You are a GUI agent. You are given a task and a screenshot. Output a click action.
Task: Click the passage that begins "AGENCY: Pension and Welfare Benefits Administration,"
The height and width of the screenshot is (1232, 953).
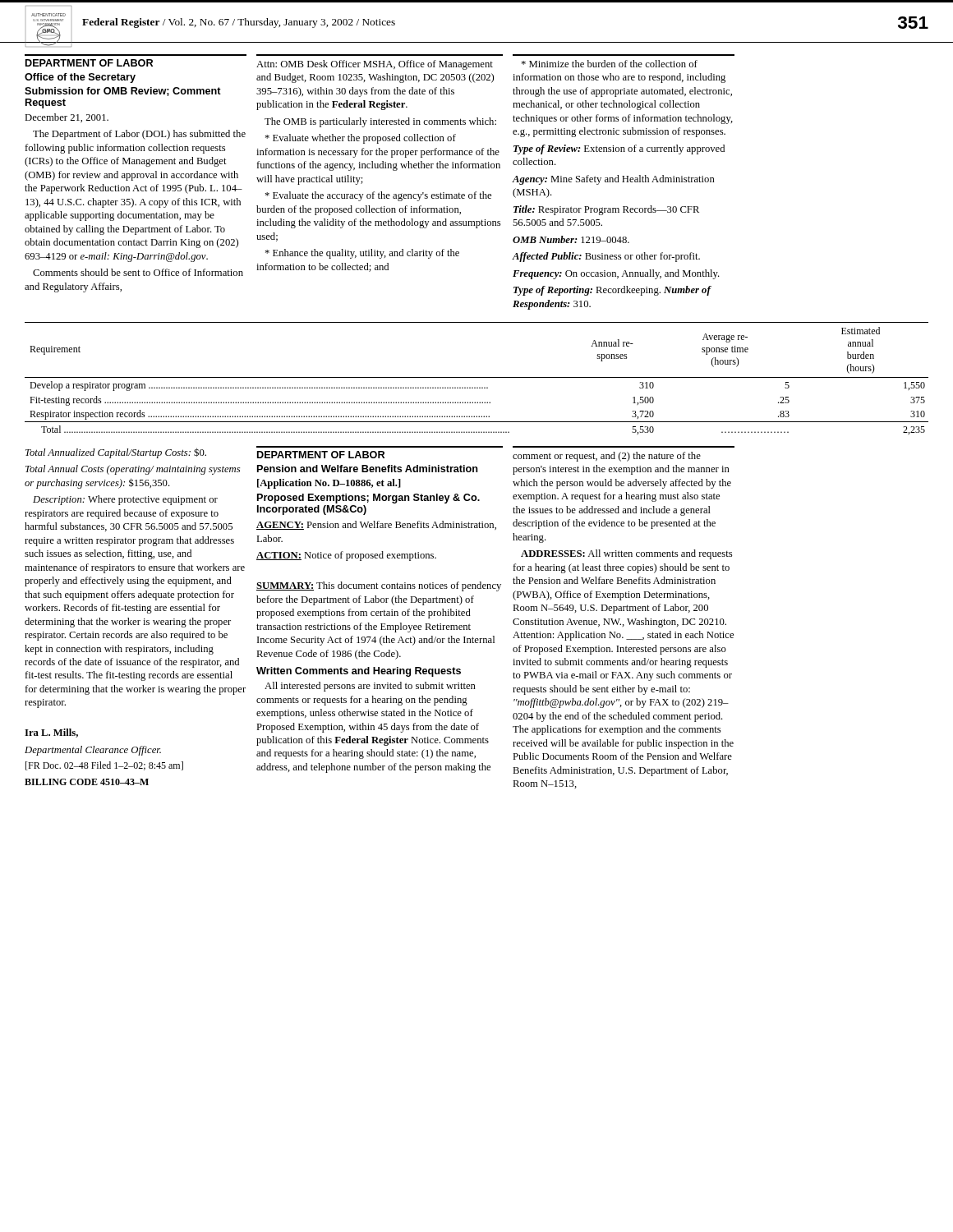pyautogui.click(x=380, y=590)
